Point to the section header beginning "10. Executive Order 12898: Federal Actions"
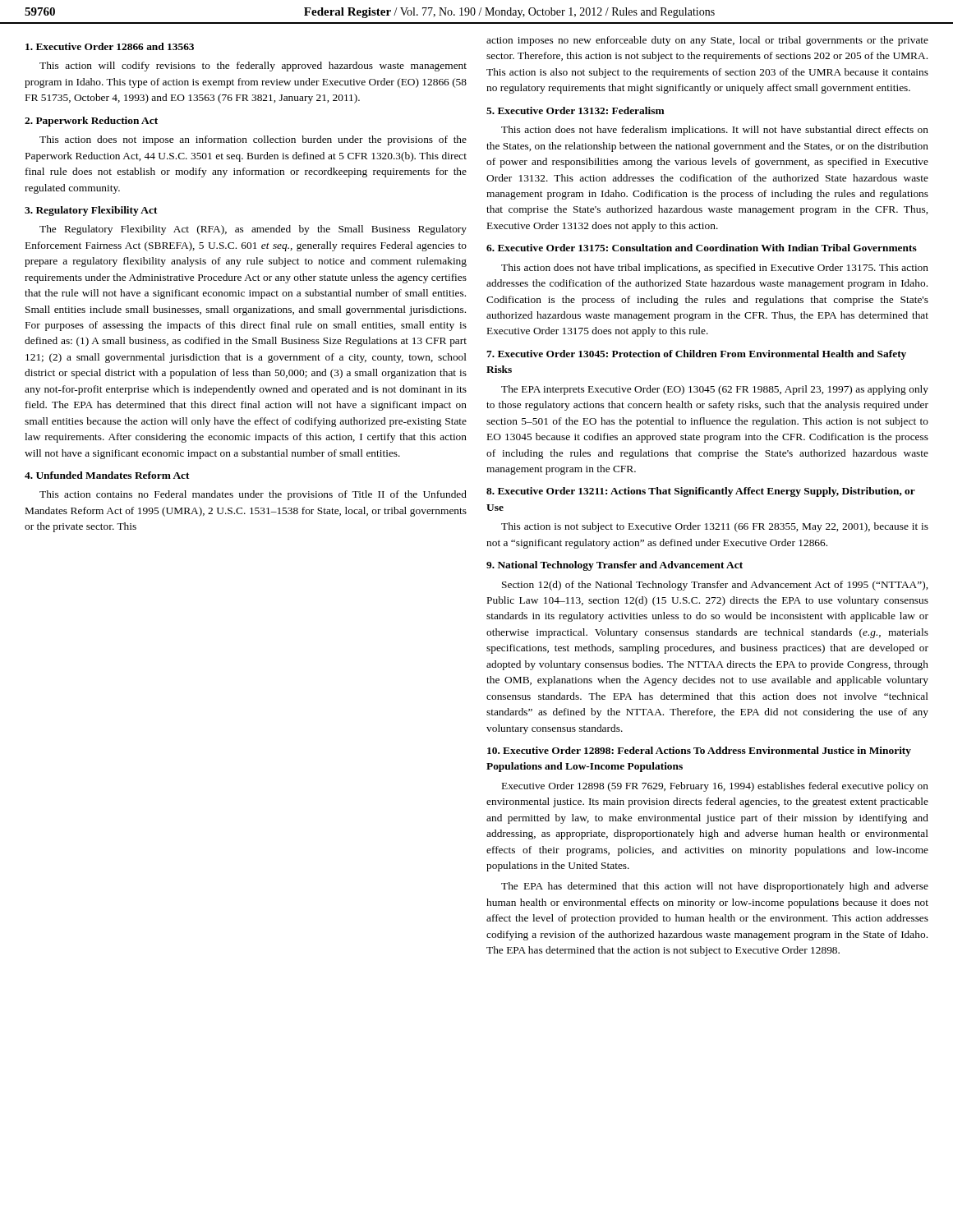Image resolution: width=953 pixels, height=1232 pixels. 699,758
